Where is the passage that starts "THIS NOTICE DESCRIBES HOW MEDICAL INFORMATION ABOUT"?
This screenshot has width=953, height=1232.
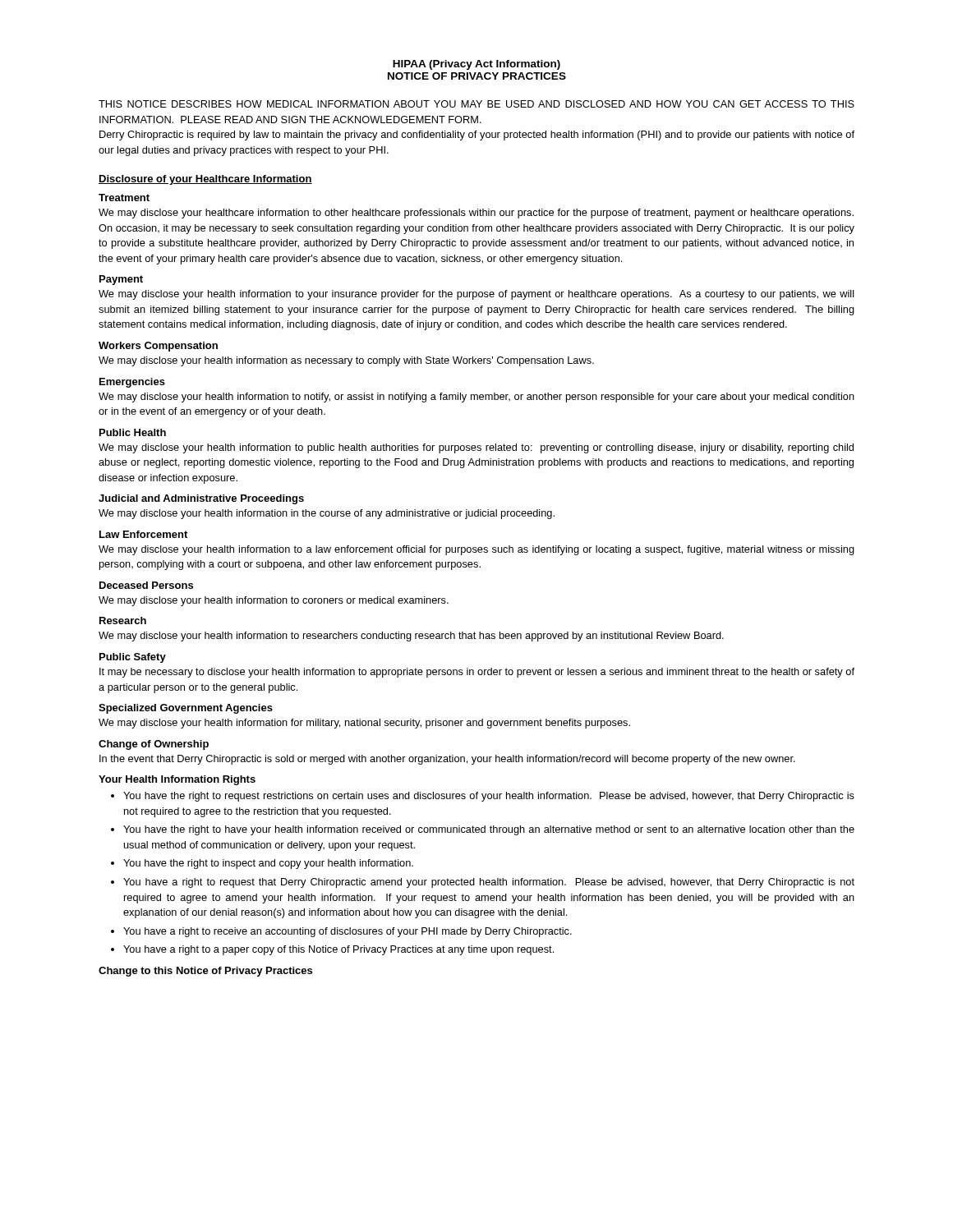(x=476, y=127)
